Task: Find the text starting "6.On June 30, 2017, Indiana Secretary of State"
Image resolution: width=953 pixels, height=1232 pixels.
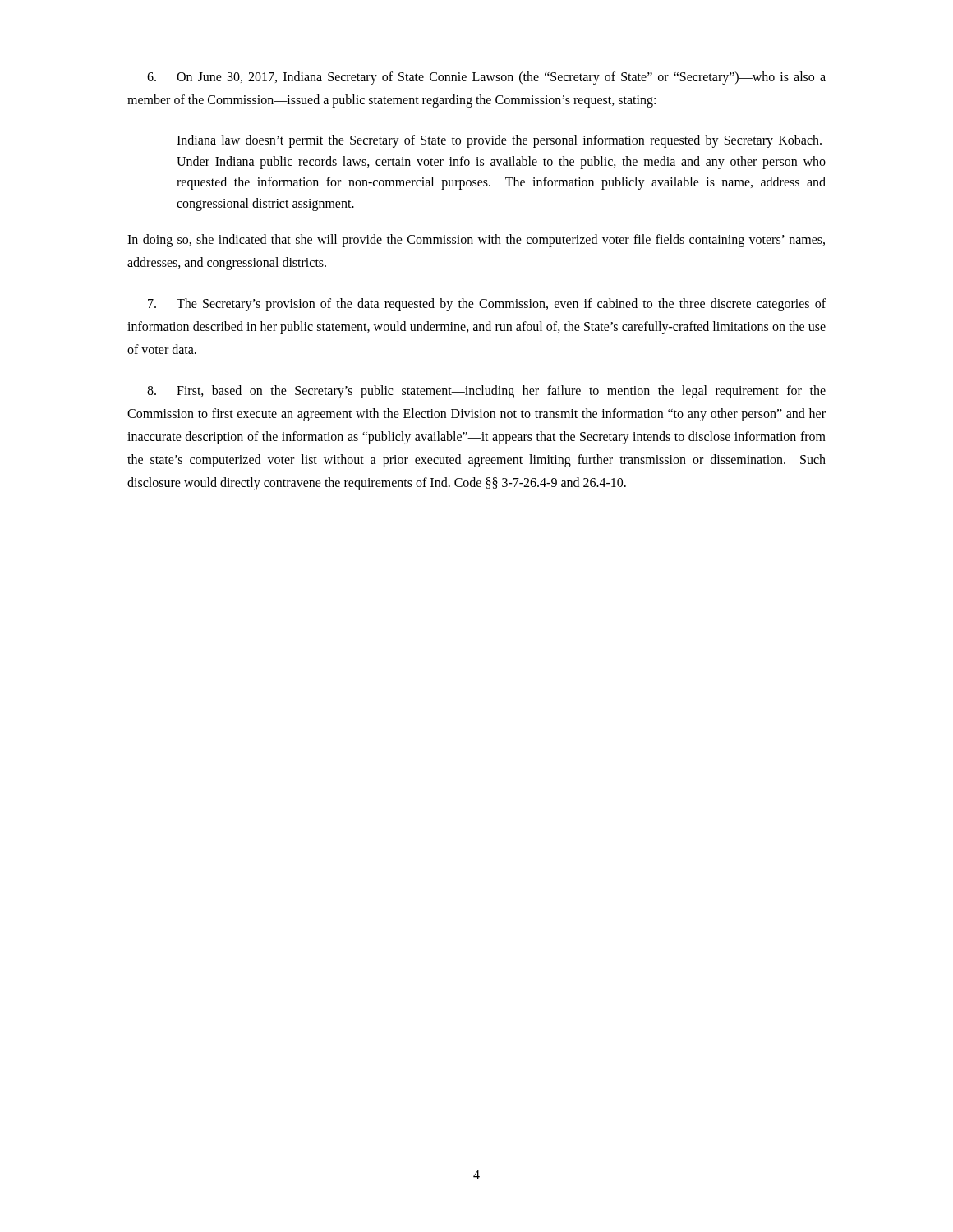Action: tap(476, 89)
